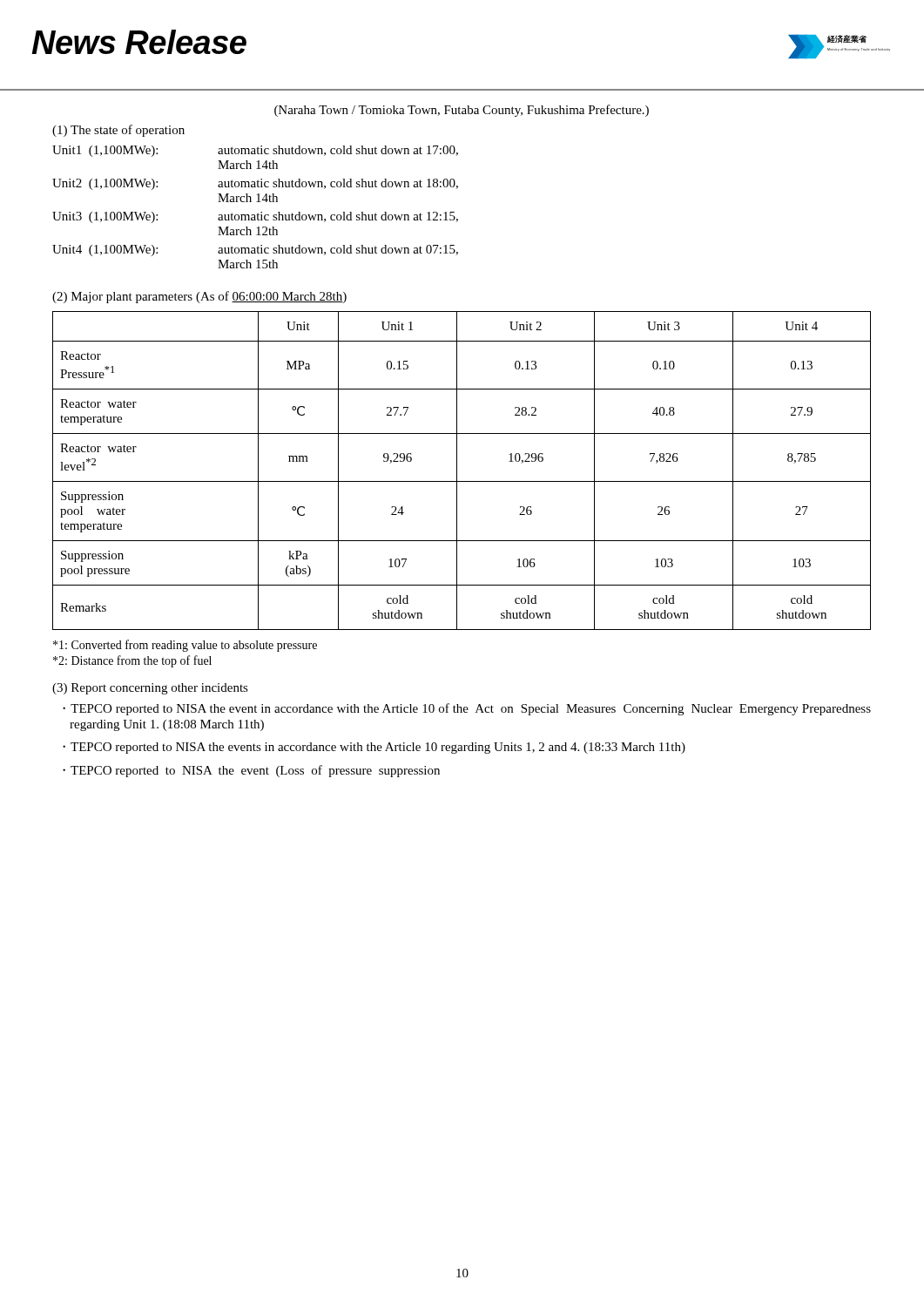Screen dimensions: 1307x924
Task: Find the text block that says "(Naraha Town / Tomioka Town, Futaba County,"
Action: click(462, 110)
